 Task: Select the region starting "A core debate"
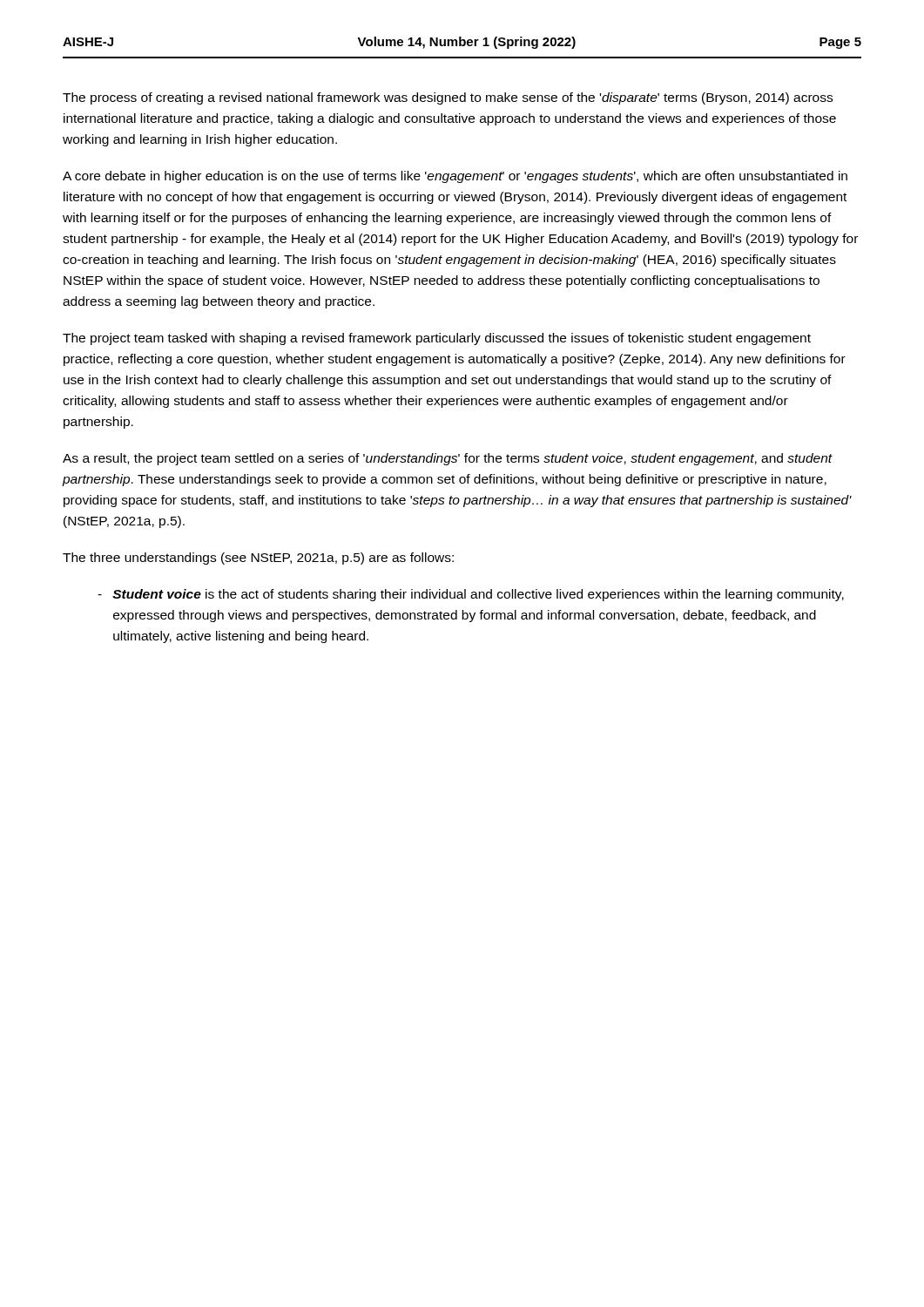[460, 238]
